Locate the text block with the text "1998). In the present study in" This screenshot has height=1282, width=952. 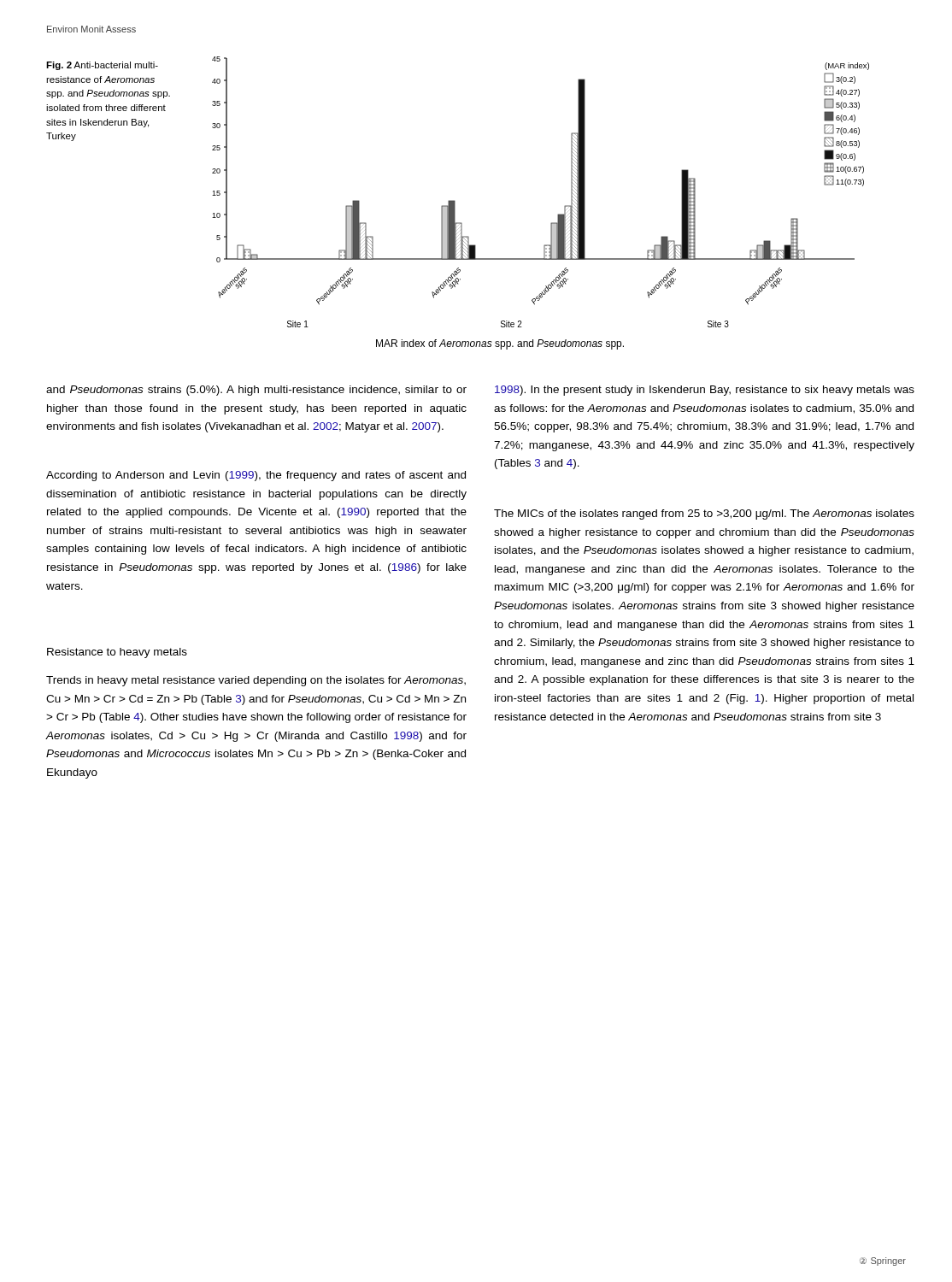coord(704,426)
